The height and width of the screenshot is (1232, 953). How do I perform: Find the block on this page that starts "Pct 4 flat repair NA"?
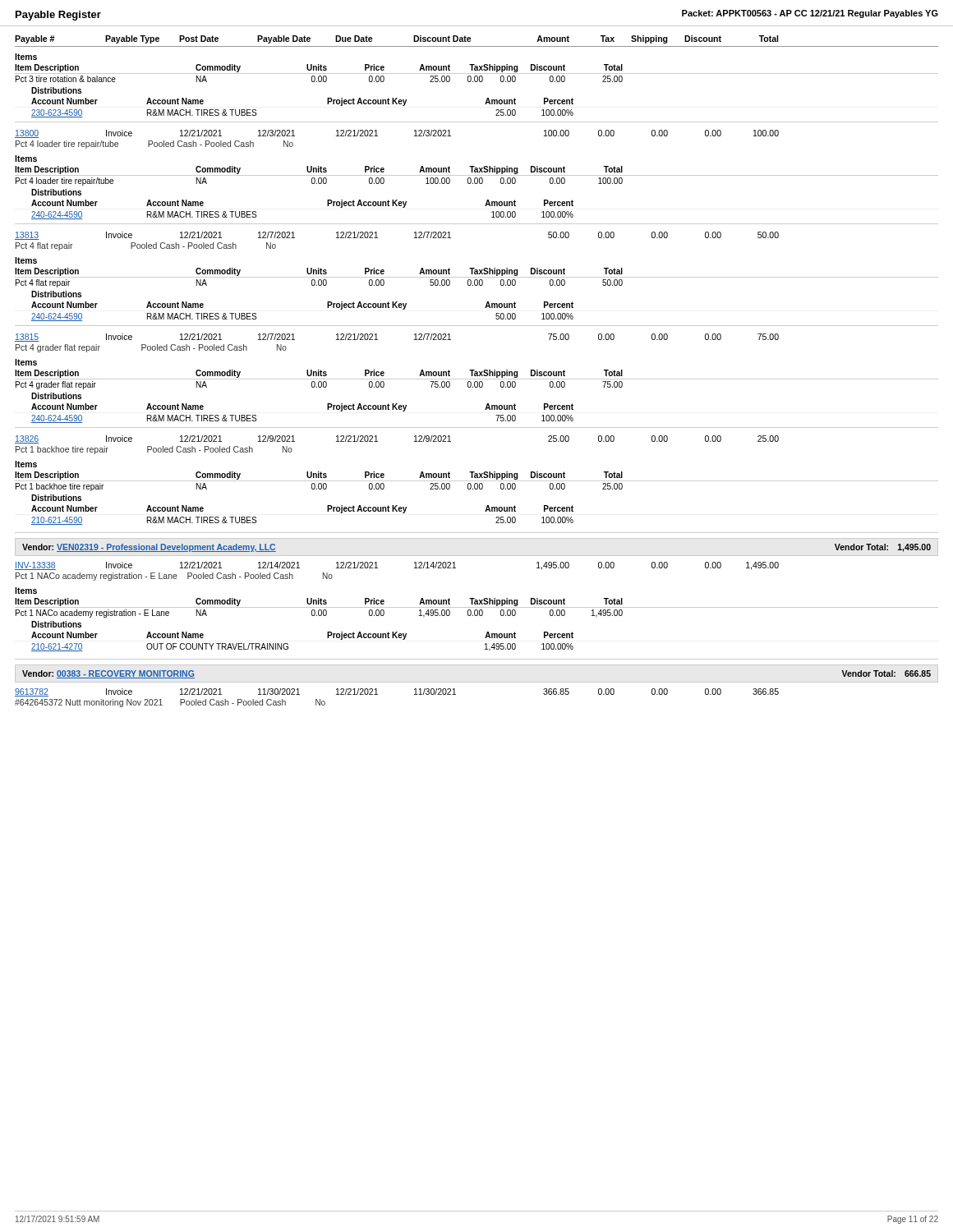(319, 283)
